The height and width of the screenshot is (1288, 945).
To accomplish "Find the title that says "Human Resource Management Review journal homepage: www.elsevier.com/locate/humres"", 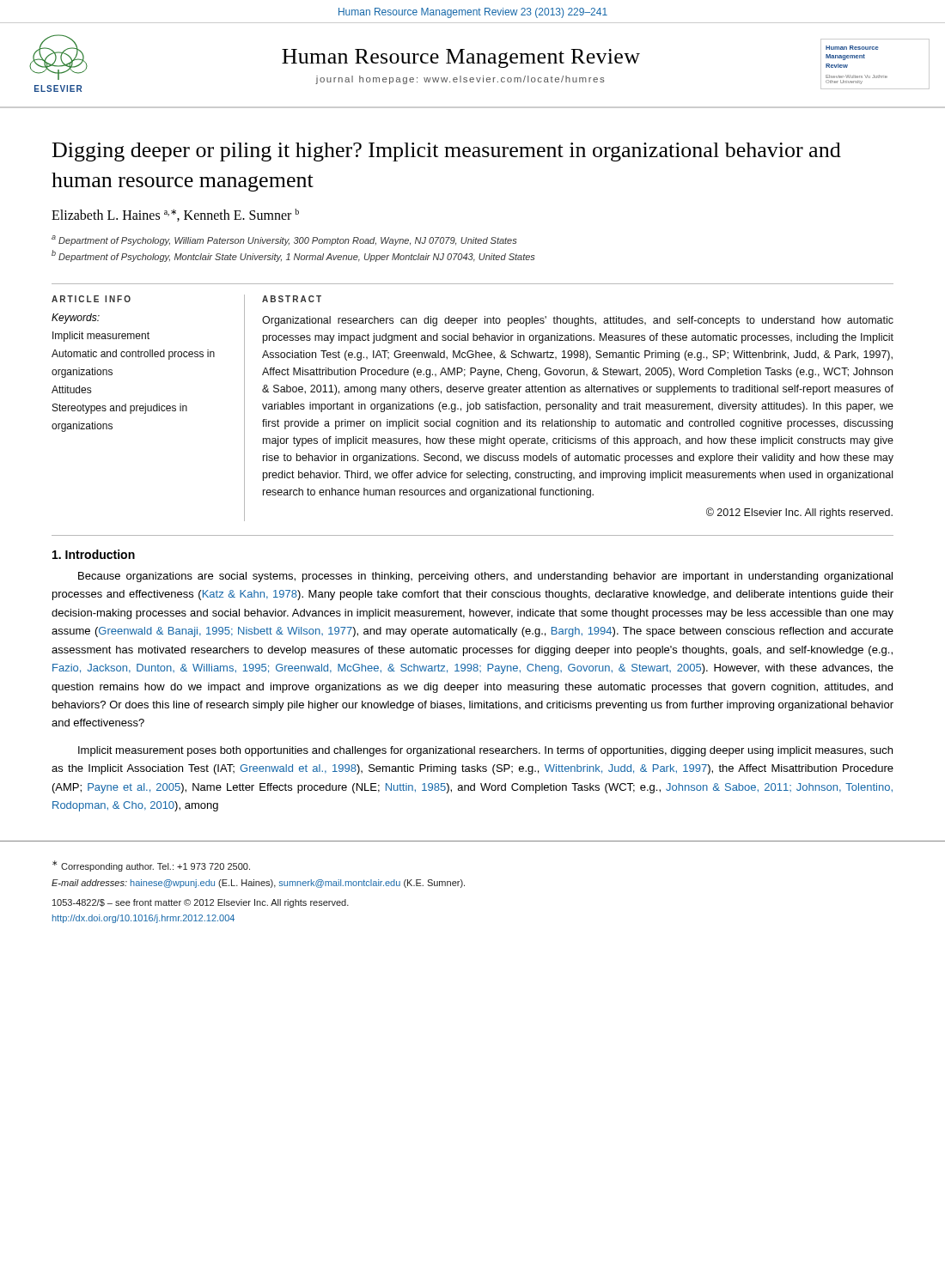I will tap(461, 64).
